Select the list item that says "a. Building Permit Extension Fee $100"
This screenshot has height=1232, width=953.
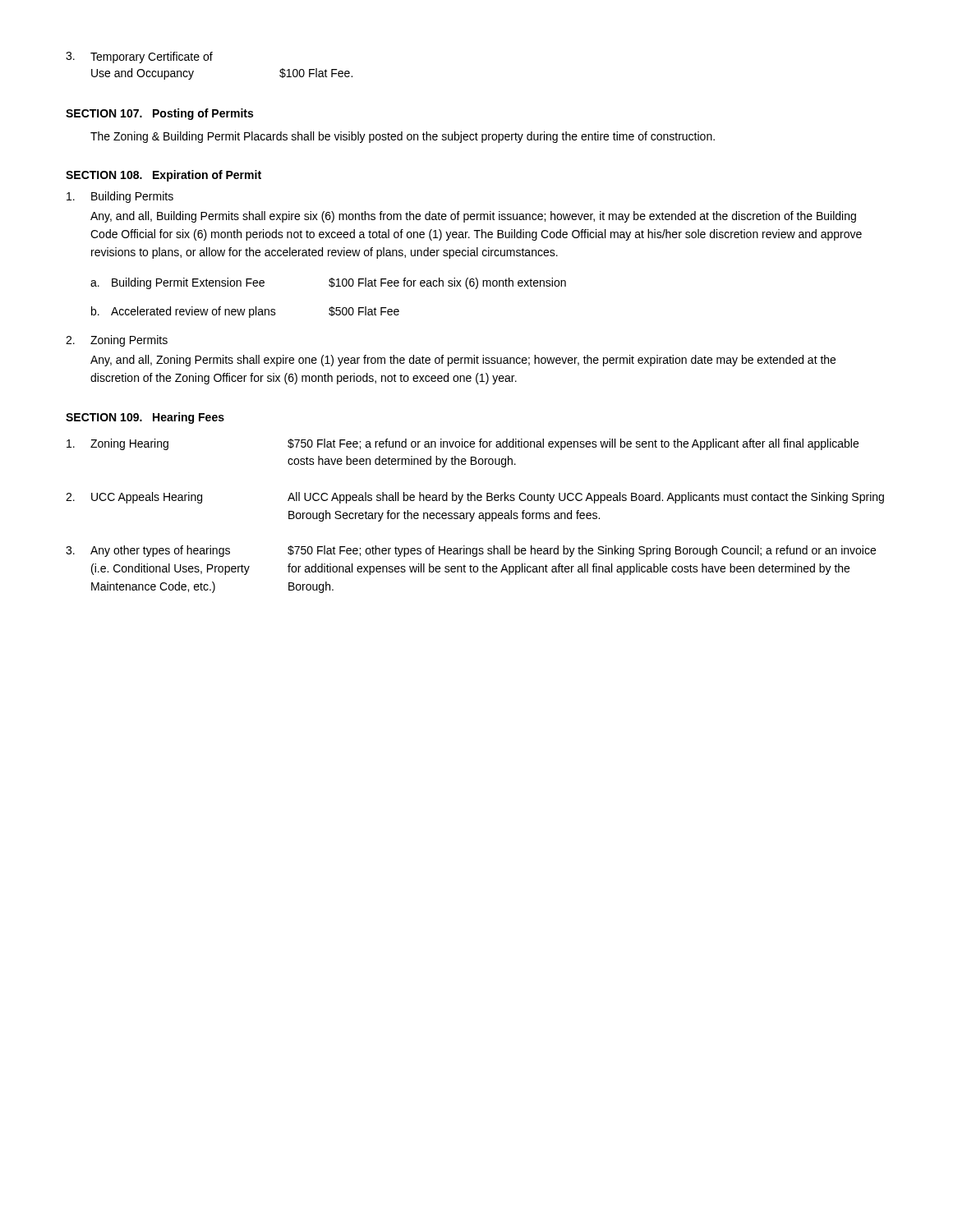point(328,283)
